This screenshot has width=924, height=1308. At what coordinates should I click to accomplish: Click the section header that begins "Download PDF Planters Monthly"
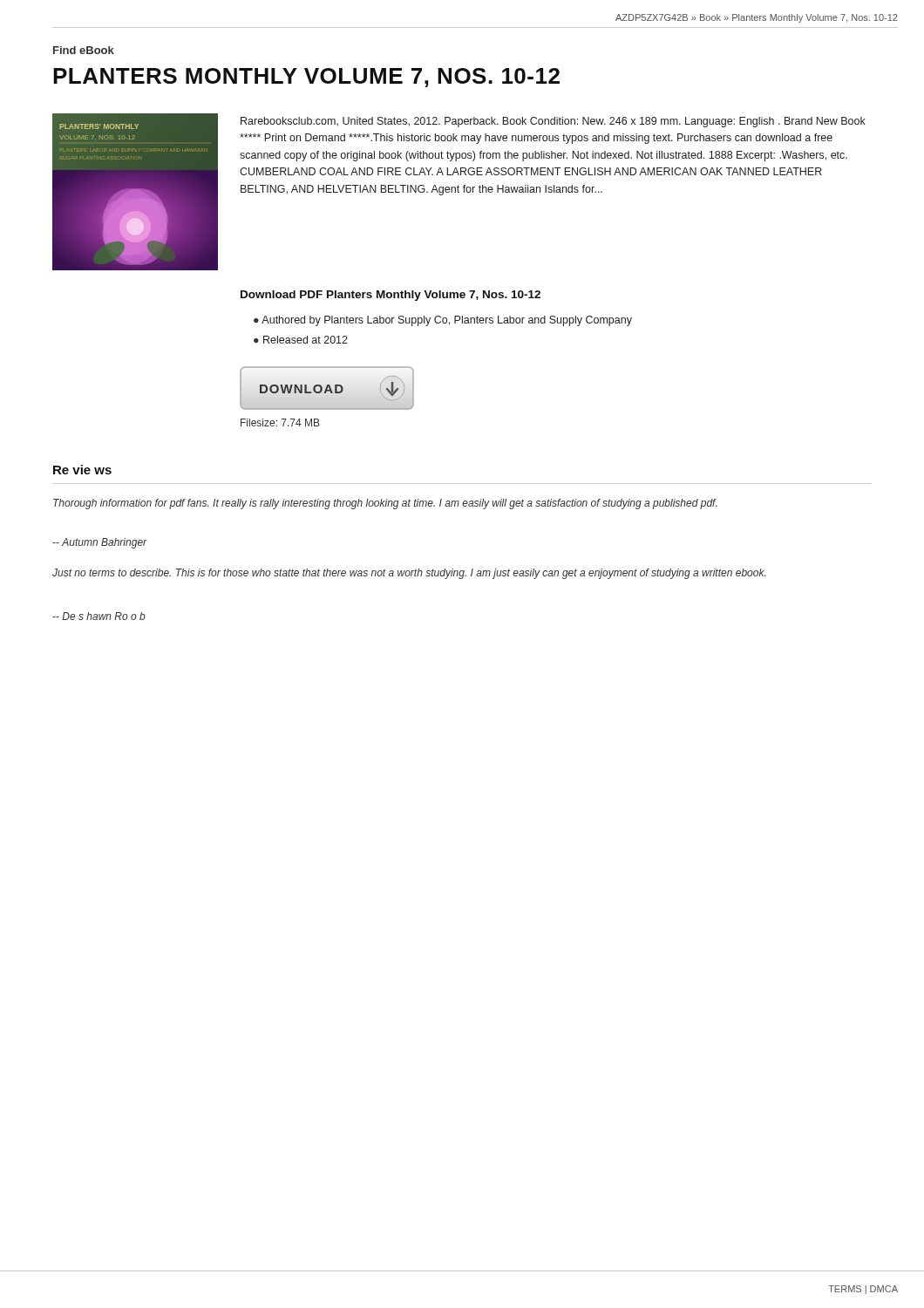click(390, 294)
